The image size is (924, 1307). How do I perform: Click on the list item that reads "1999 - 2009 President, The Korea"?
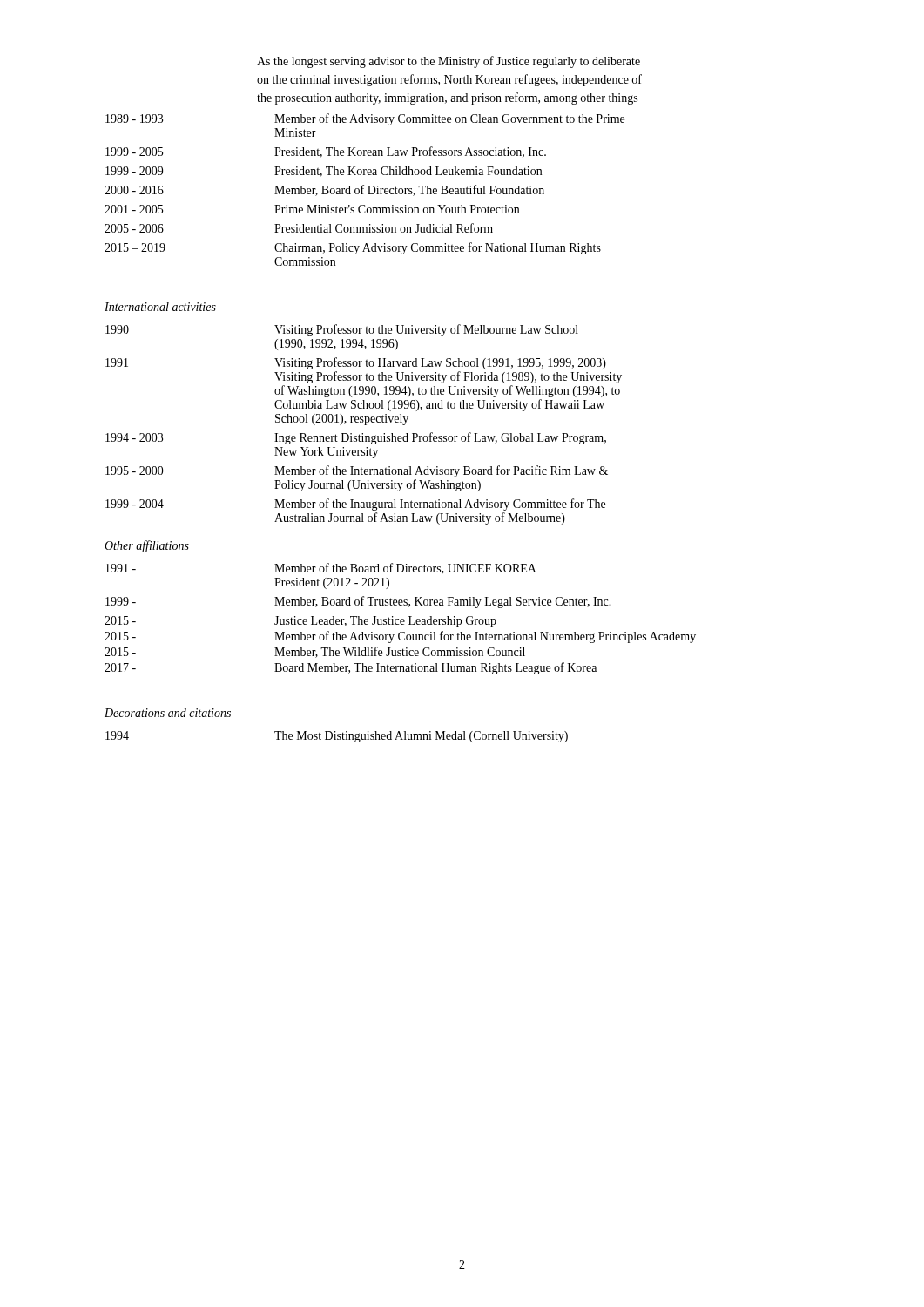coord(479,172)
